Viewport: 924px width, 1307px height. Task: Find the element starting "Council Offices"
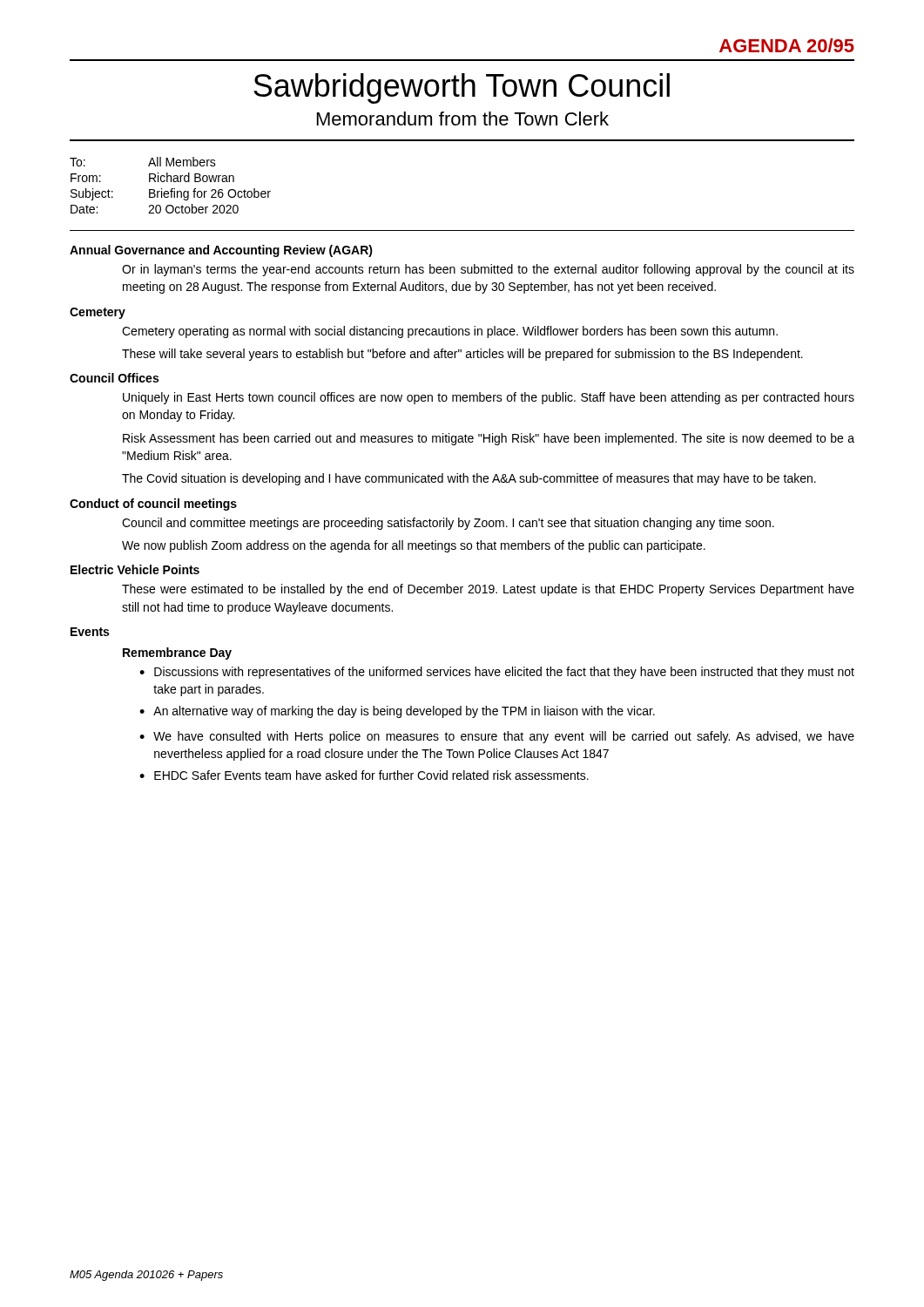pyautogui.click(x=114, y=378)
